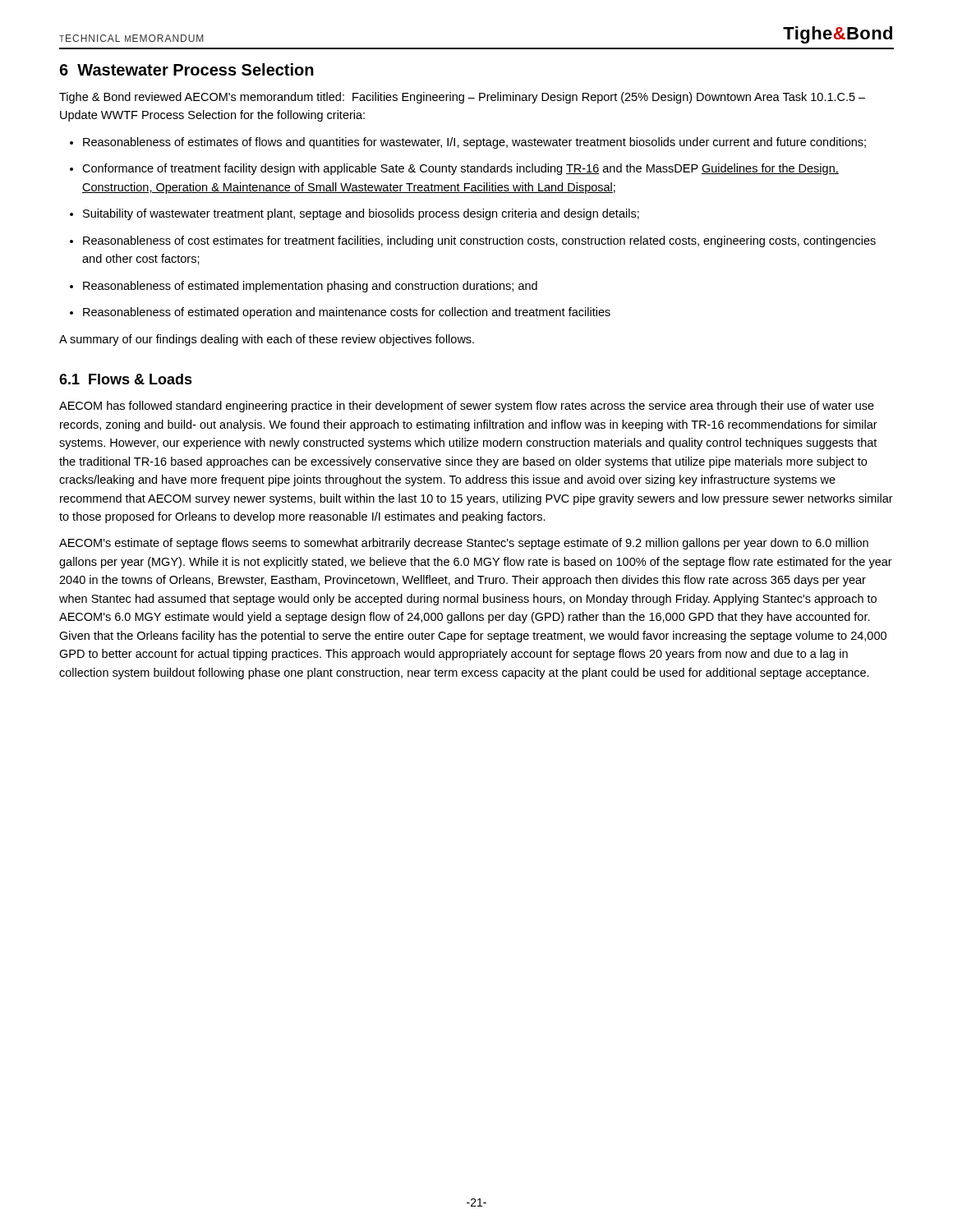Click on the block starting "Reasonableness of cost estimates for treatment facilities,"
Image resolution: width=953 pixels, height=1232 pixels.
click(479, 250)
